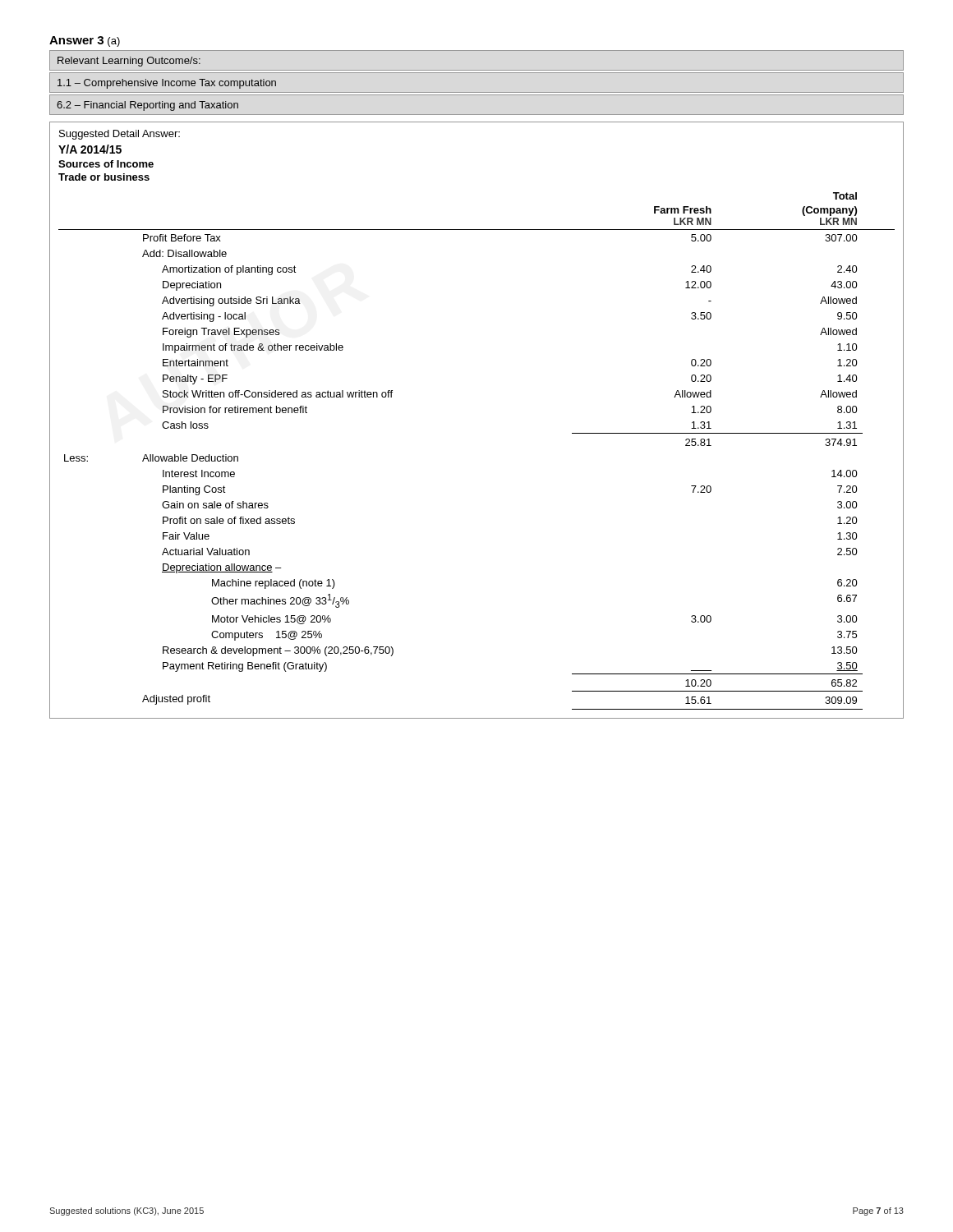Screen dimensions: 1232x953
Task: Click on the text block starting "Trade or business"
Action: [104, 177]
